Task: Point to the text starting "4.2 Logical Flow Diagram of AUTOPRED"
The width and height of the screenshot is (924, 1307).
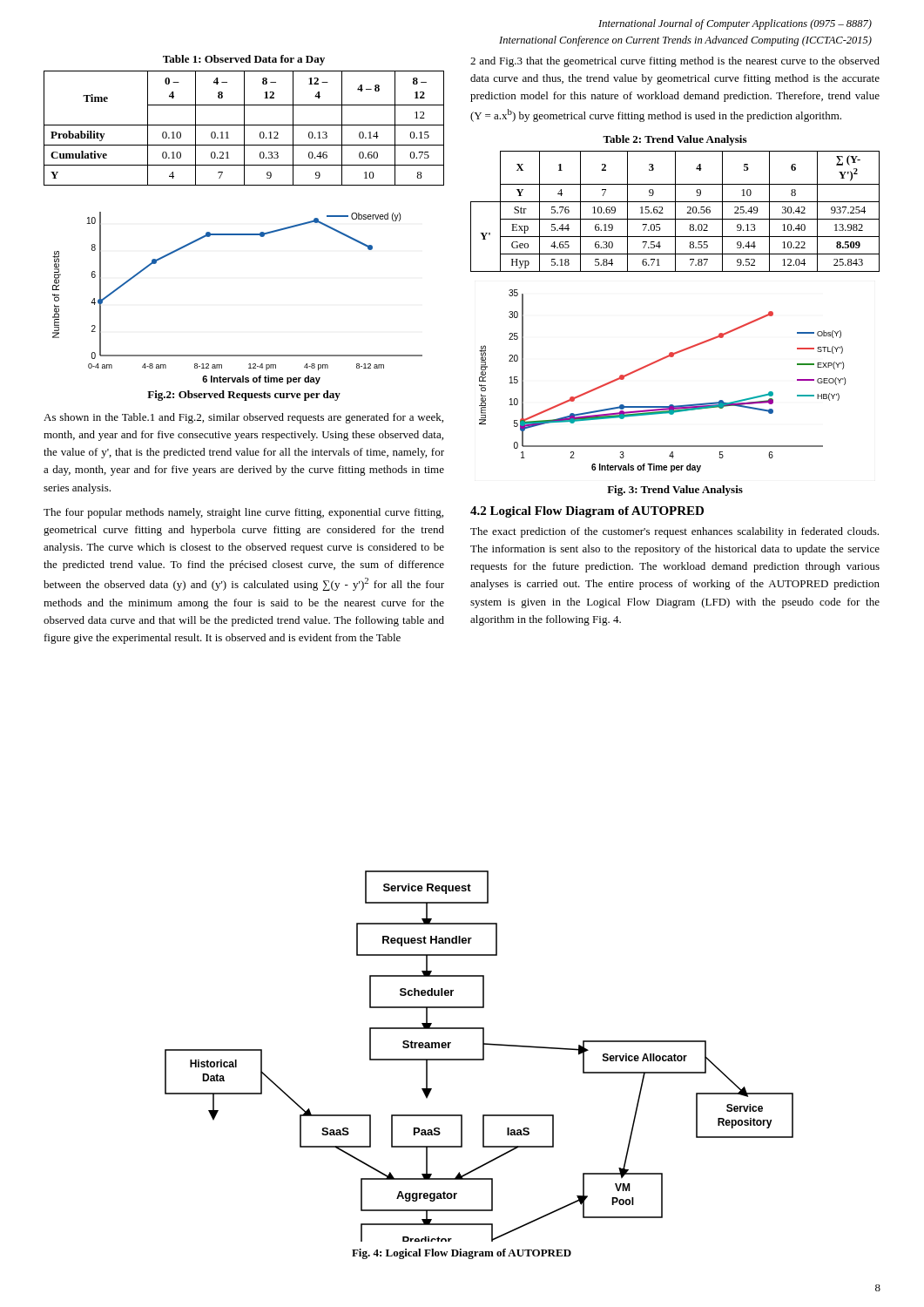Action: (587, 511)
